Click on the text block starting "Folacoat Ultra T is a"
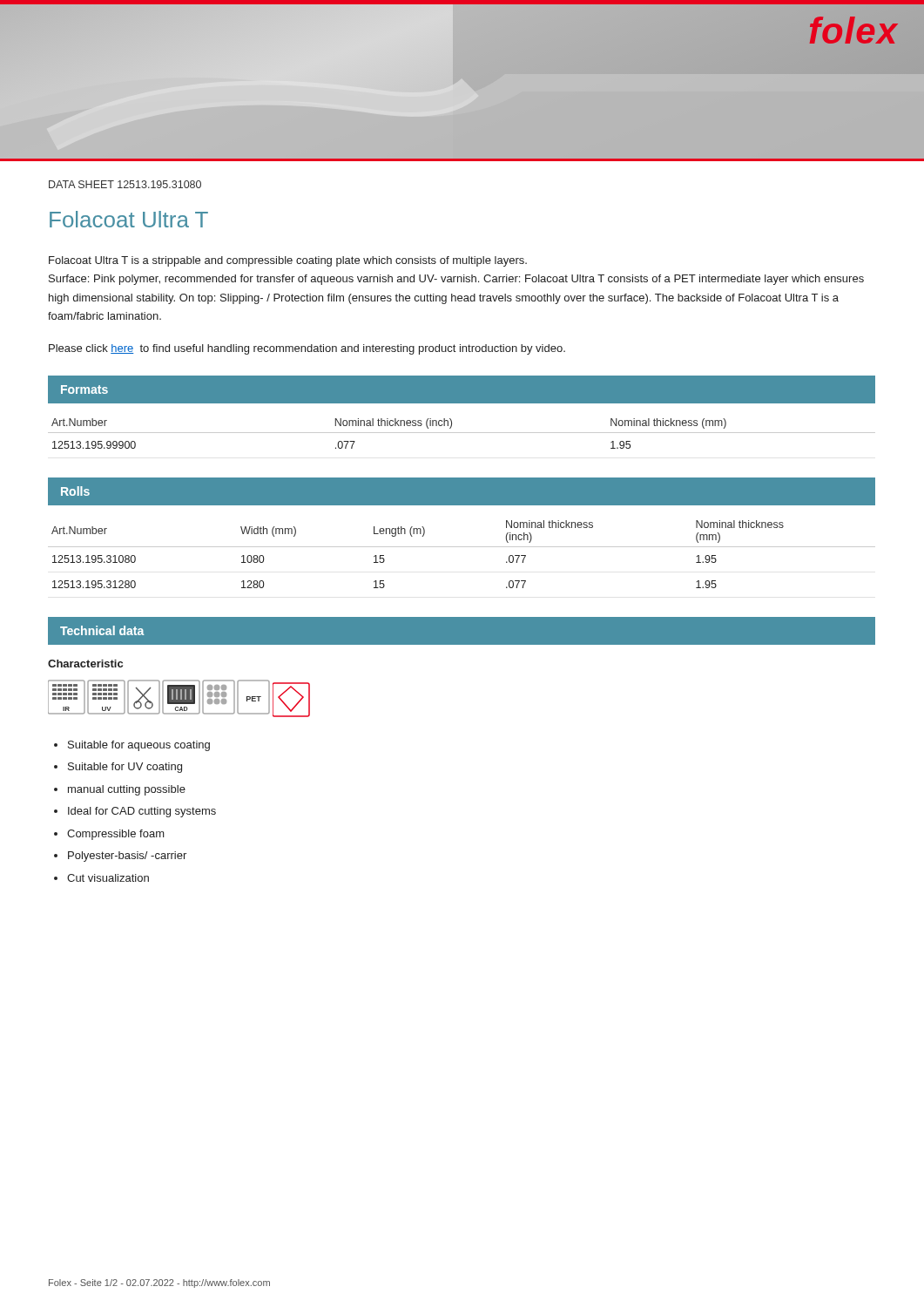Screen dimensions: 1307x924 (x=456, y=288)
